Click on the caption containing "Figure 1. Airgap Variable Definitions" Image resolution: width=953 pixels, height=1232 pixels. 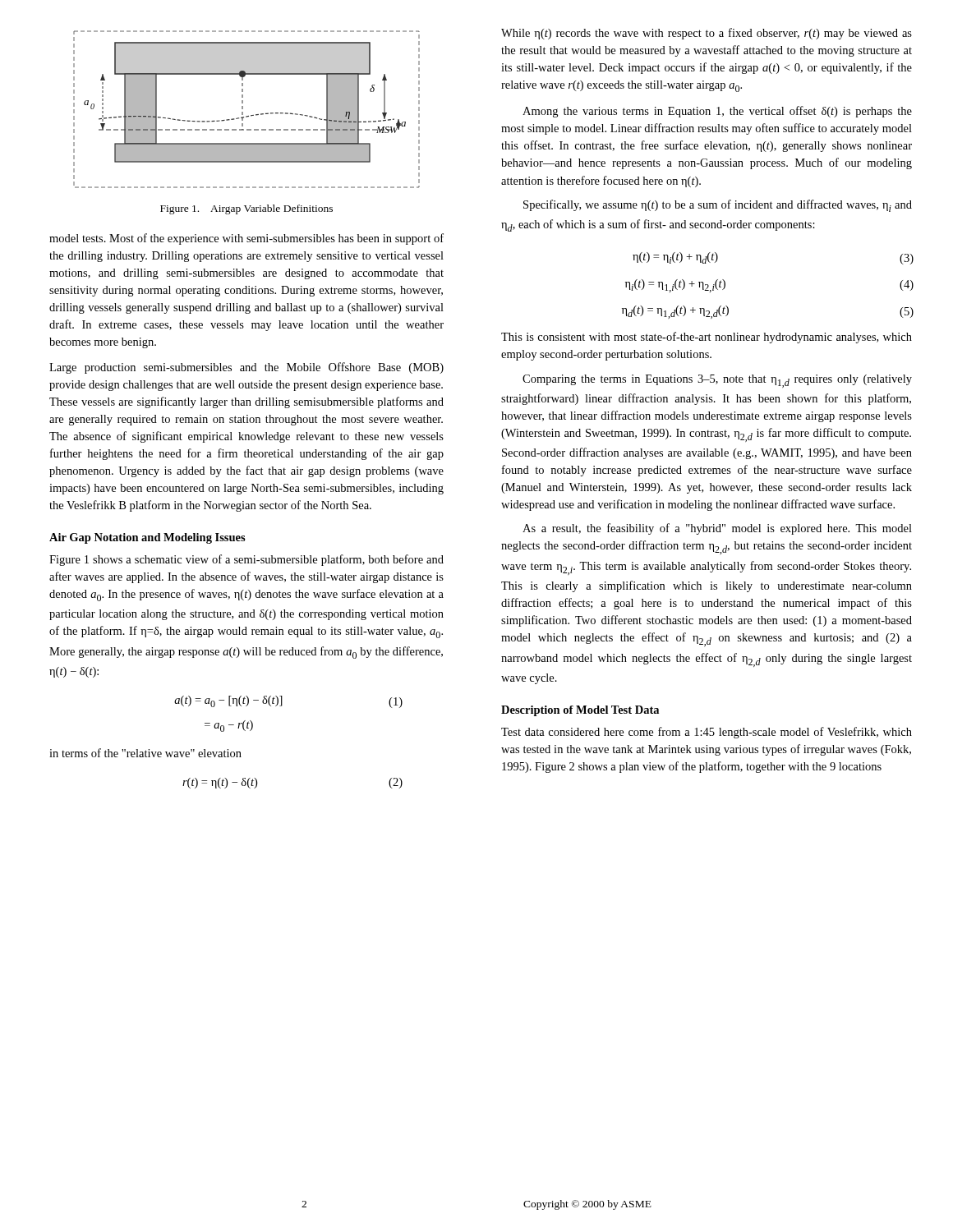coord(246,208)
